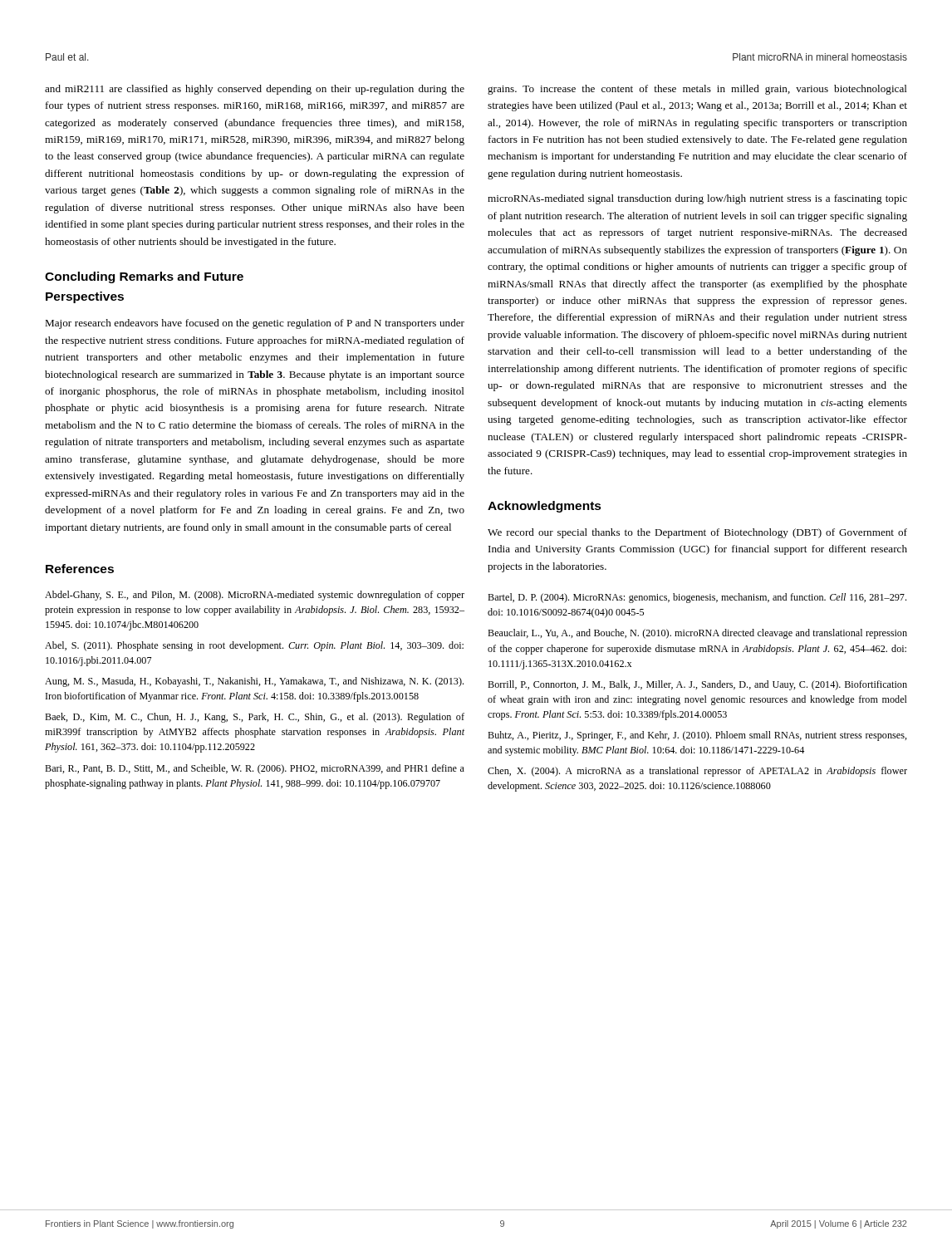This screenshot has height=1246, width=952.
Task: Find the text block with the text "We record our special thanks to the"
Action: pos(697,550)
